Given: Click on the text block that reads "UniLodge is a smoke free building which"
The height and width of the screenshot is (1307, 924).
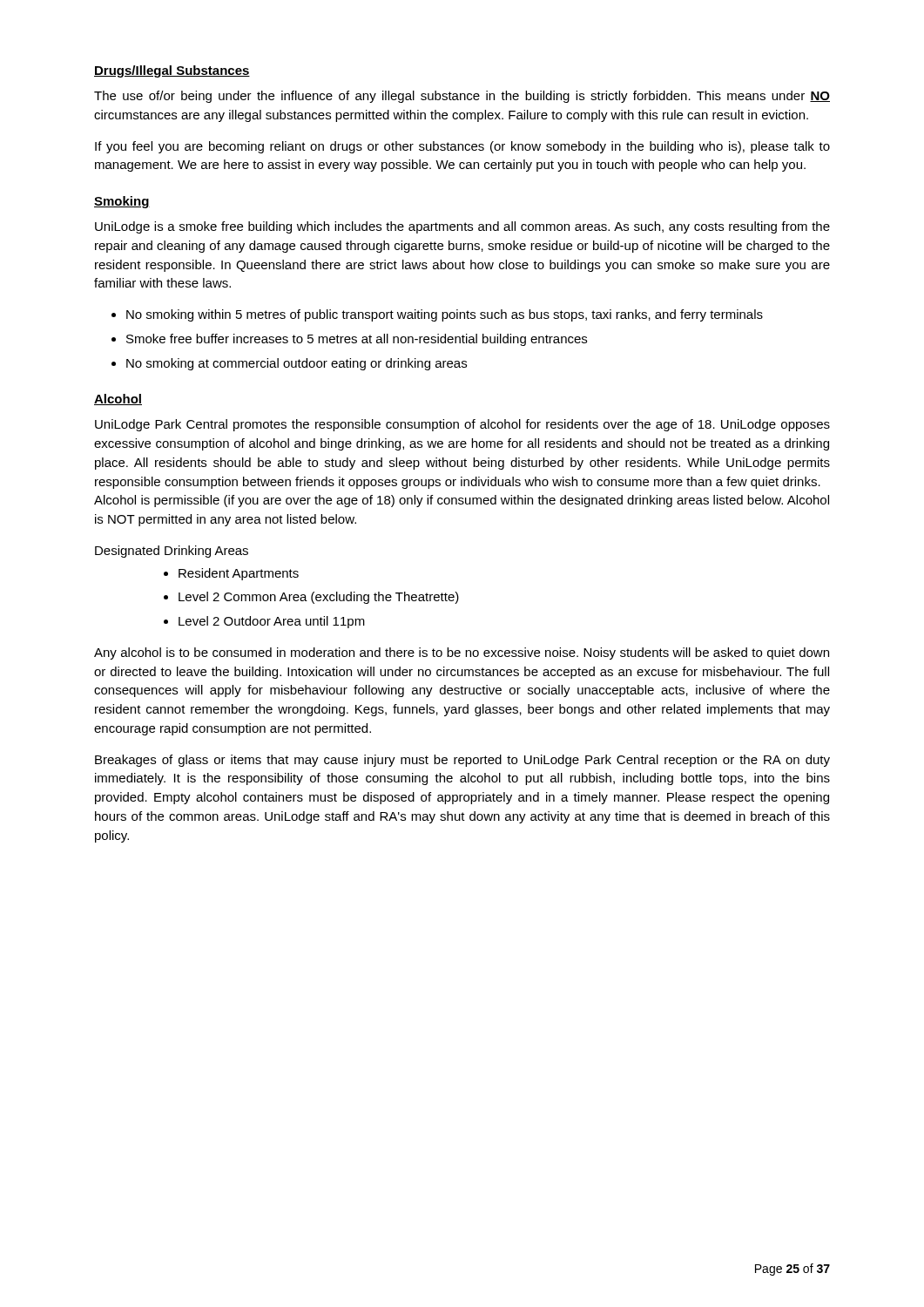Looking at the screenshot, I should 462,255.
